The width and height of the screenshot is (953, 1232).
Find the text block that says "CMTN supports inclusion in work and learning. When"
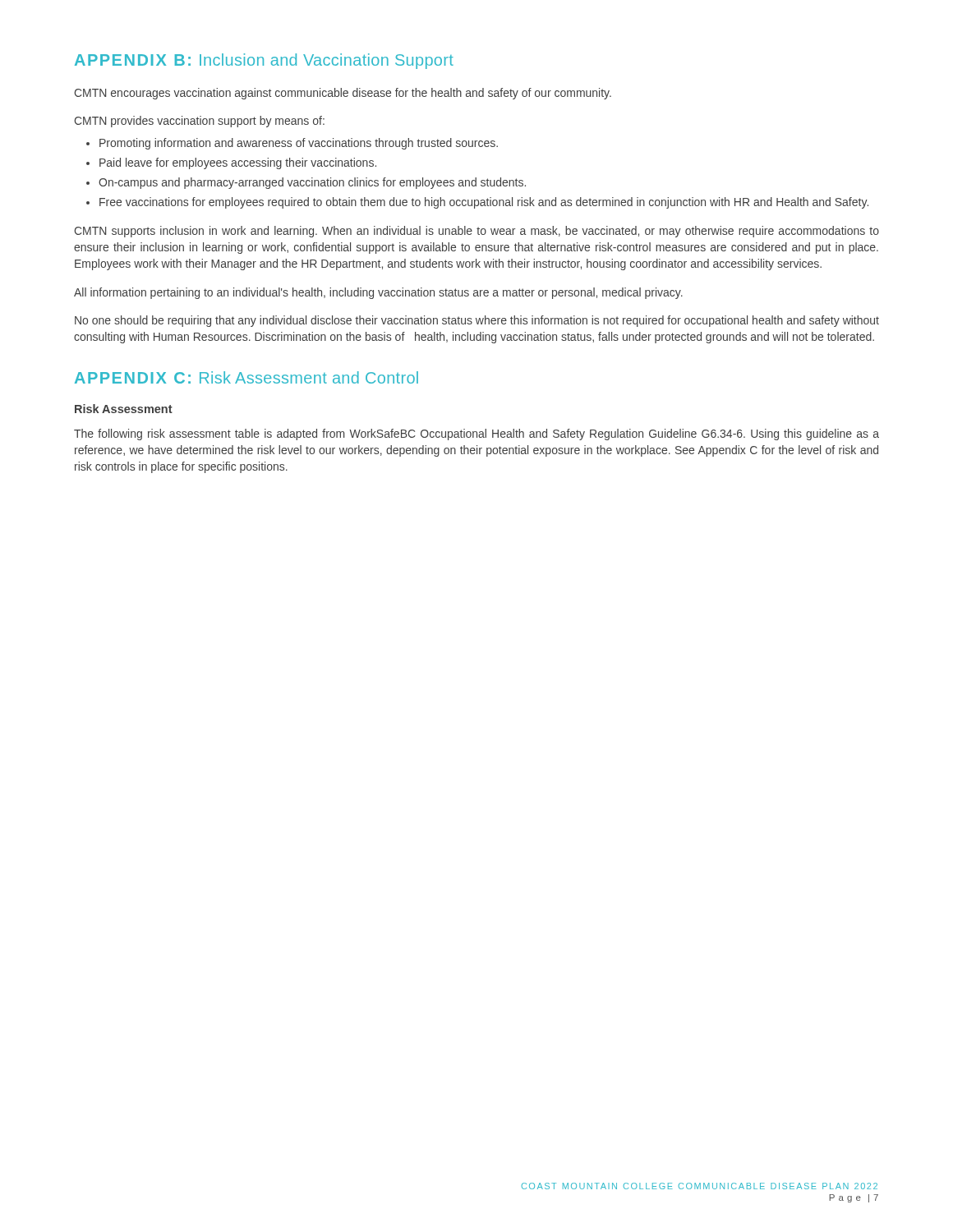[476, 247]
